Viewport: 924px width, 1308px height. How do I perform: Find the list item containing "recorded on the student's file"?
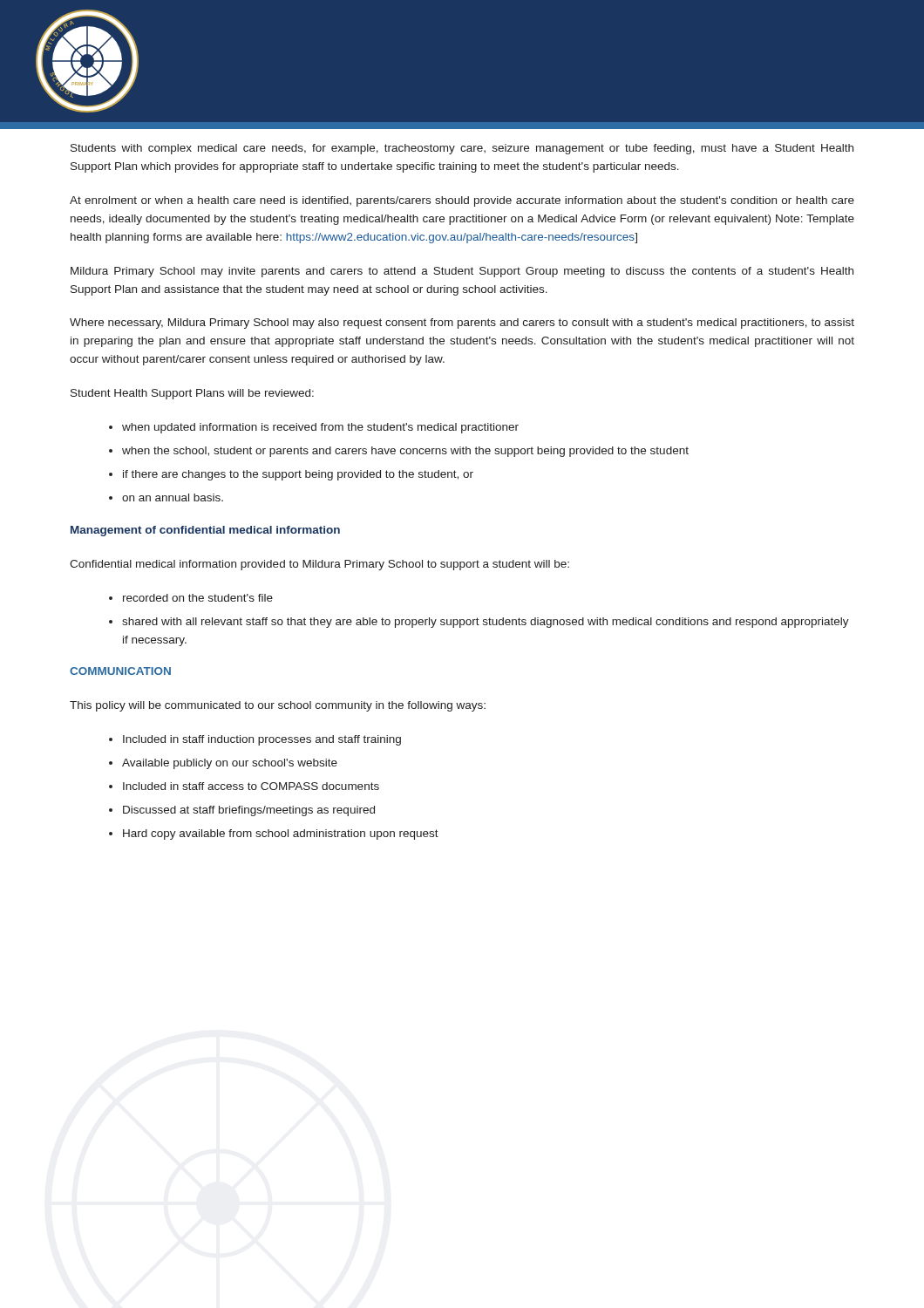[197, 597]
